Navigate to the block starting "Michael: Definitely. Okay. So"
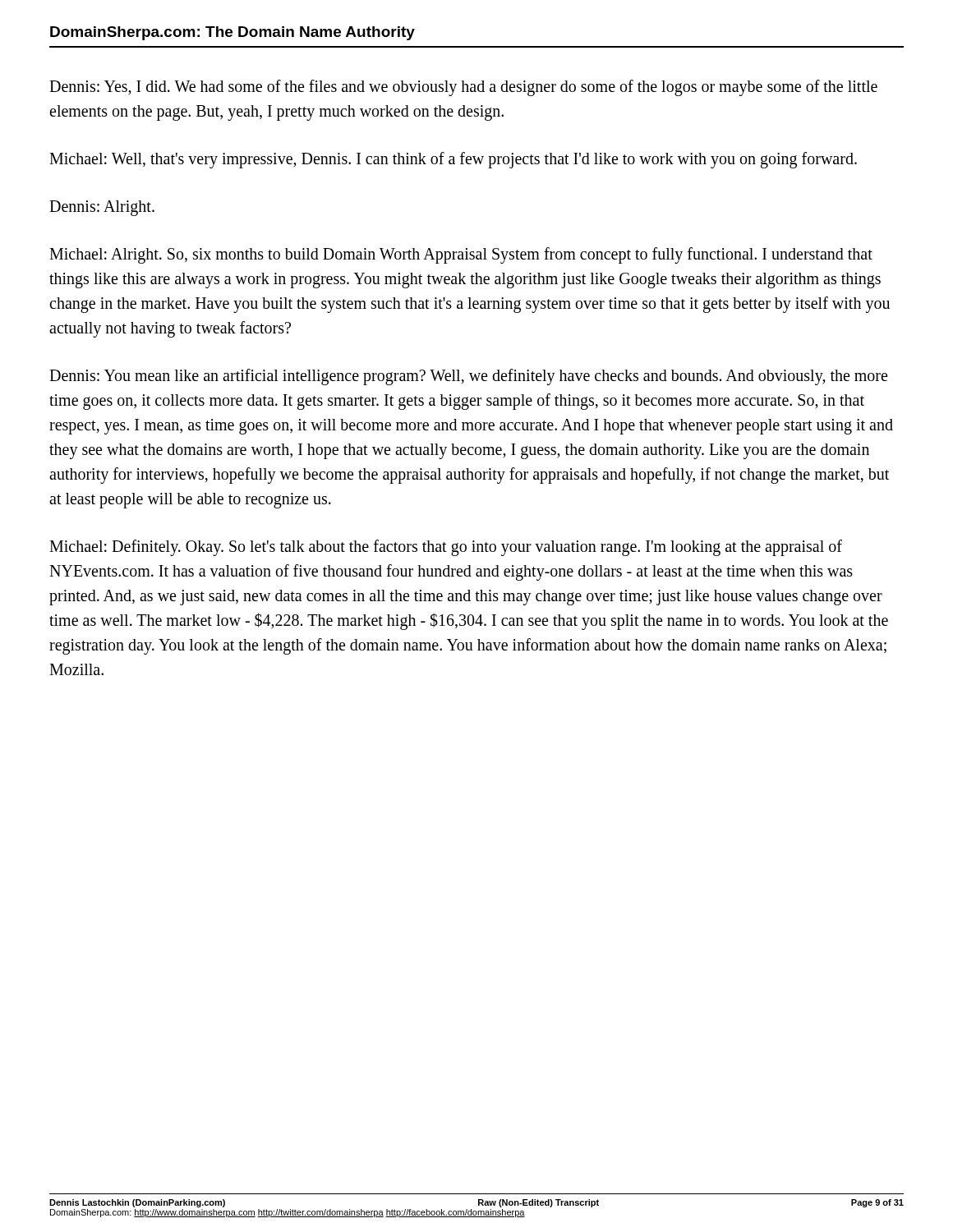953x1232 pixels. tap(469, 608)
